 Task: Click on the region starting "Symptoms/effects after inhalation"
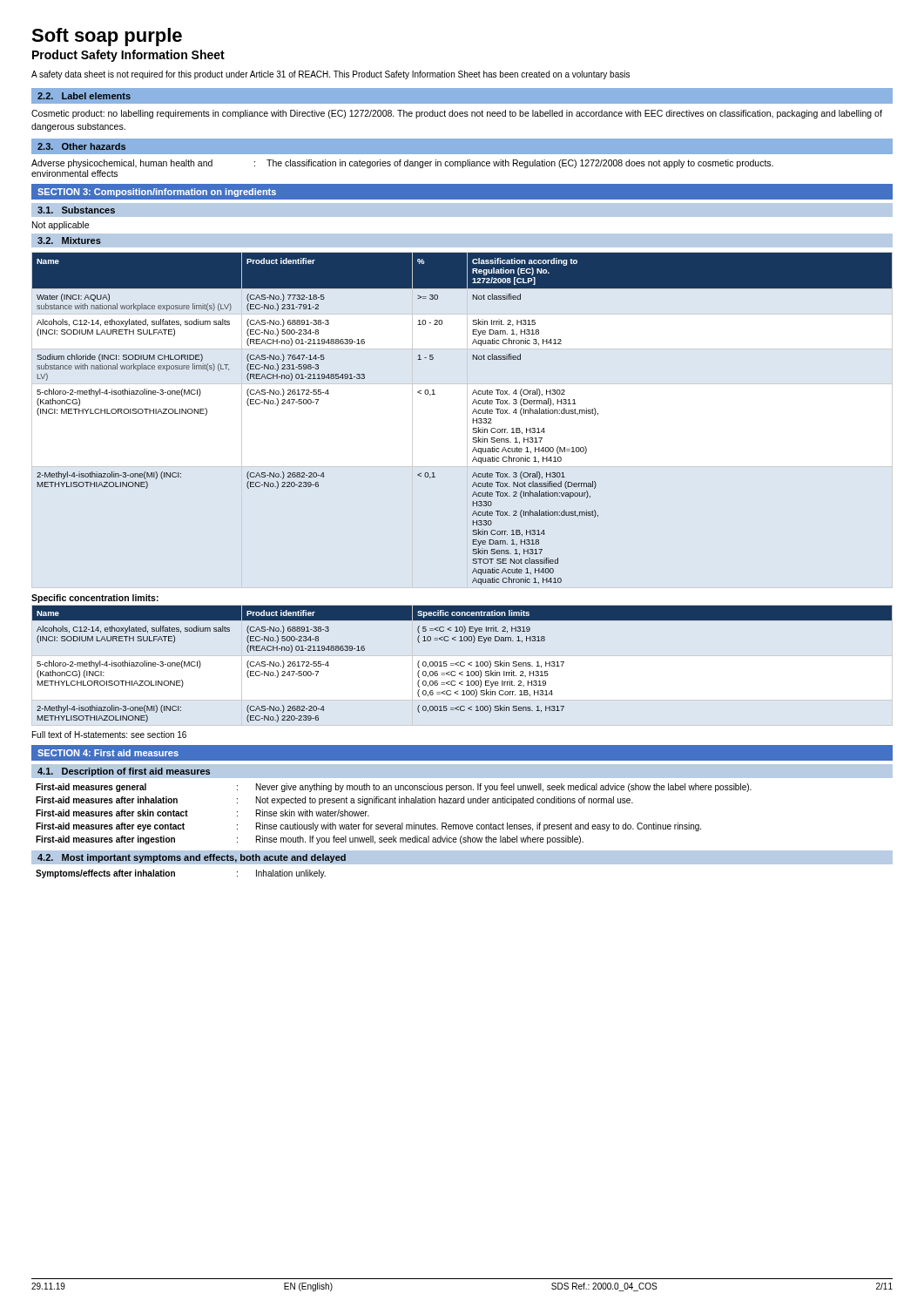(462, 873)
